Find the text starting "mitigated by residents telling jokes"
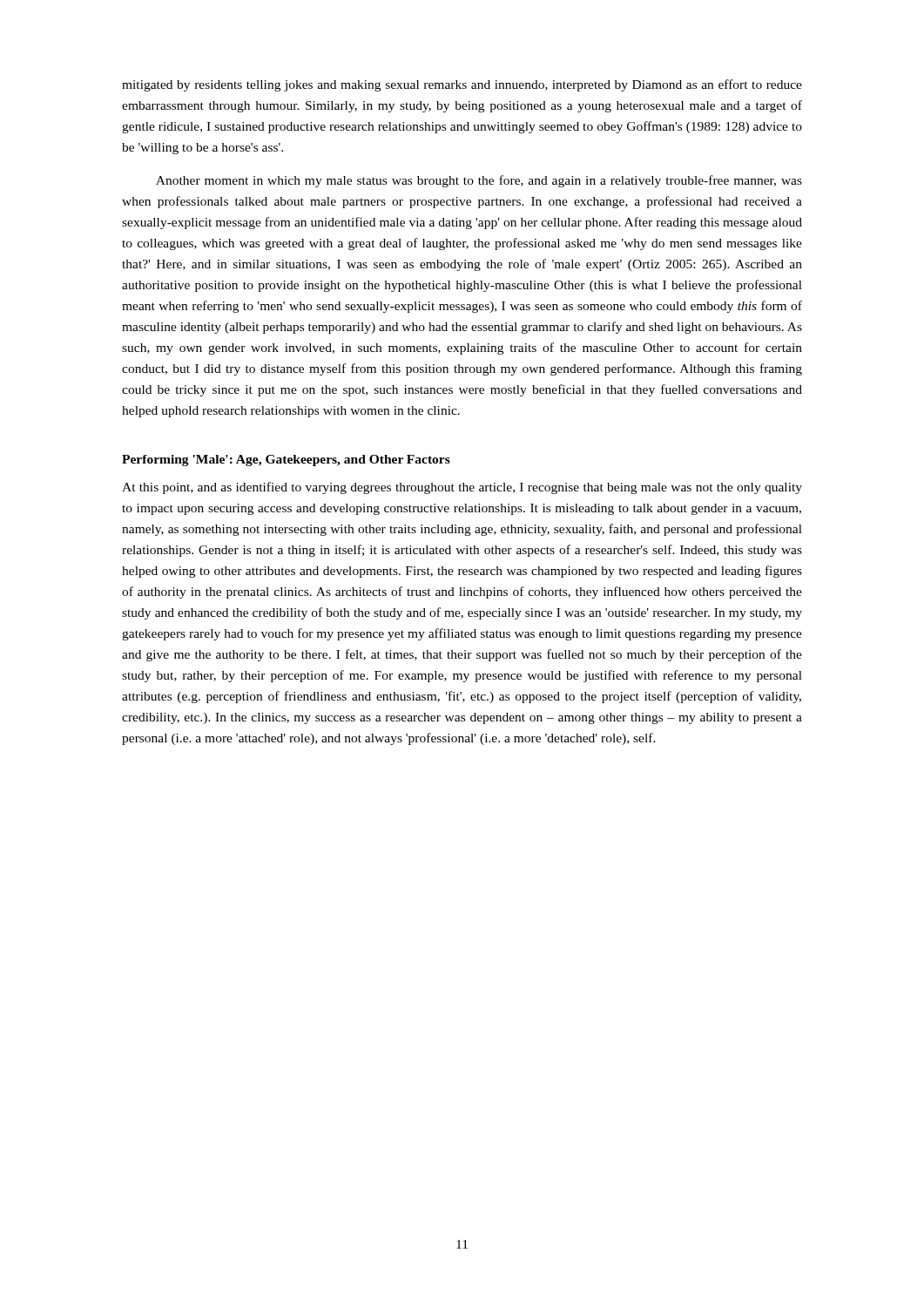This screenshot has height=1307, width=924. [x=462, y=115]
